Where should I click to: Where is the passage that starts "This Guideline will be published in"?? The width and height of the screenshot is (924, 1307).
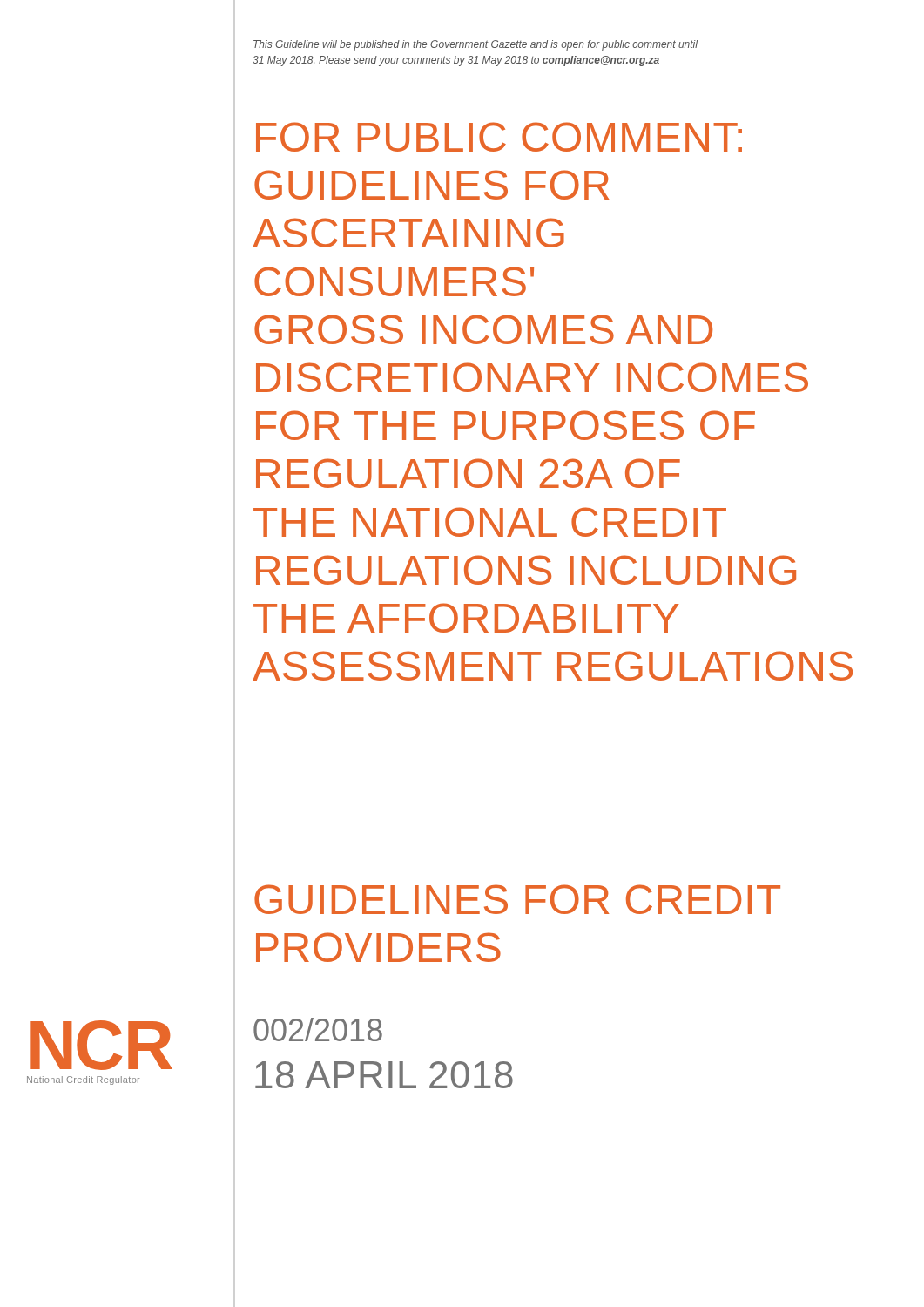(475, 52)
